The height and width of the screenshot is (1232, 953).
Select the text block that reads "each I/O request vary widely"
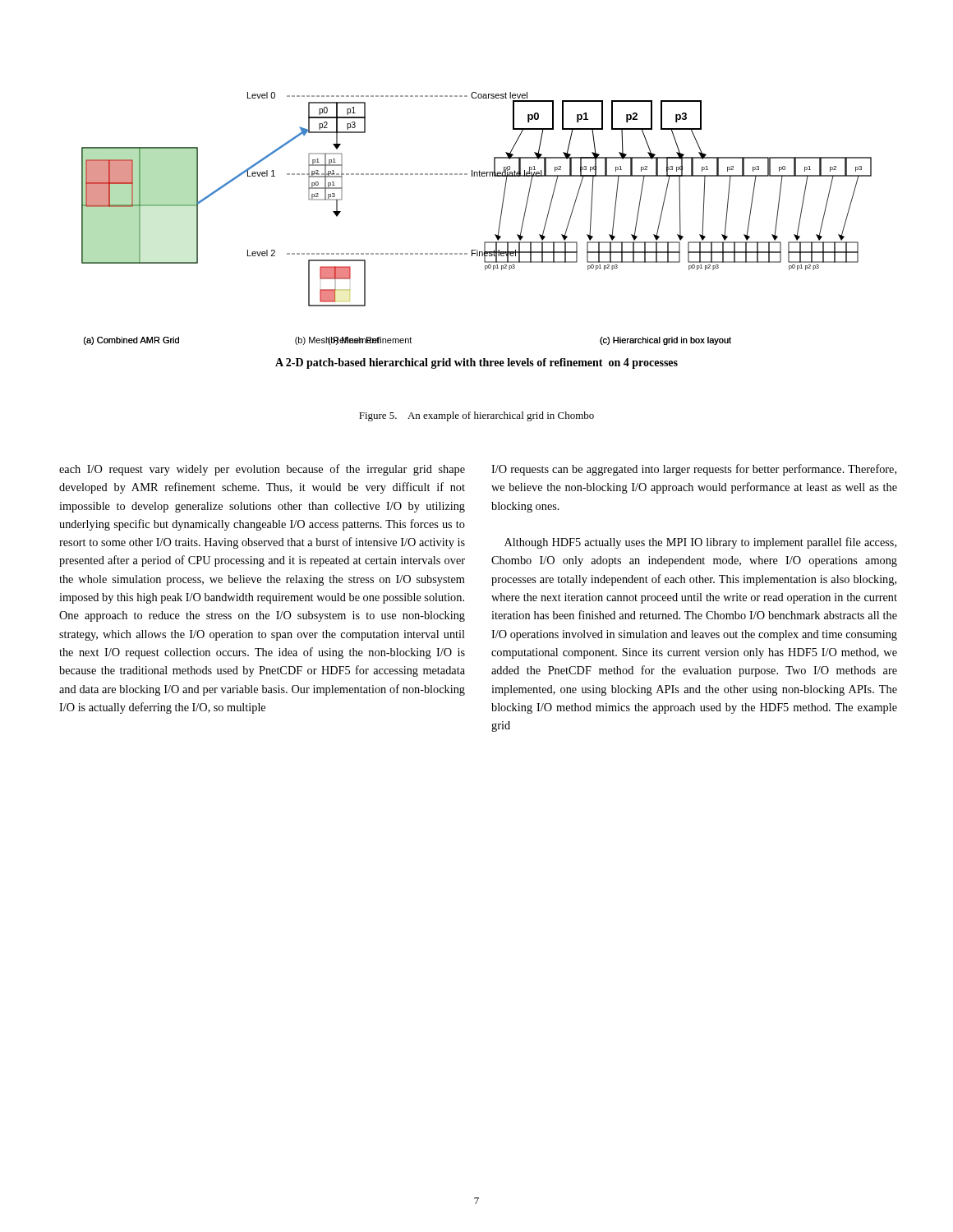pyautogui.click(x=262, y=588)
